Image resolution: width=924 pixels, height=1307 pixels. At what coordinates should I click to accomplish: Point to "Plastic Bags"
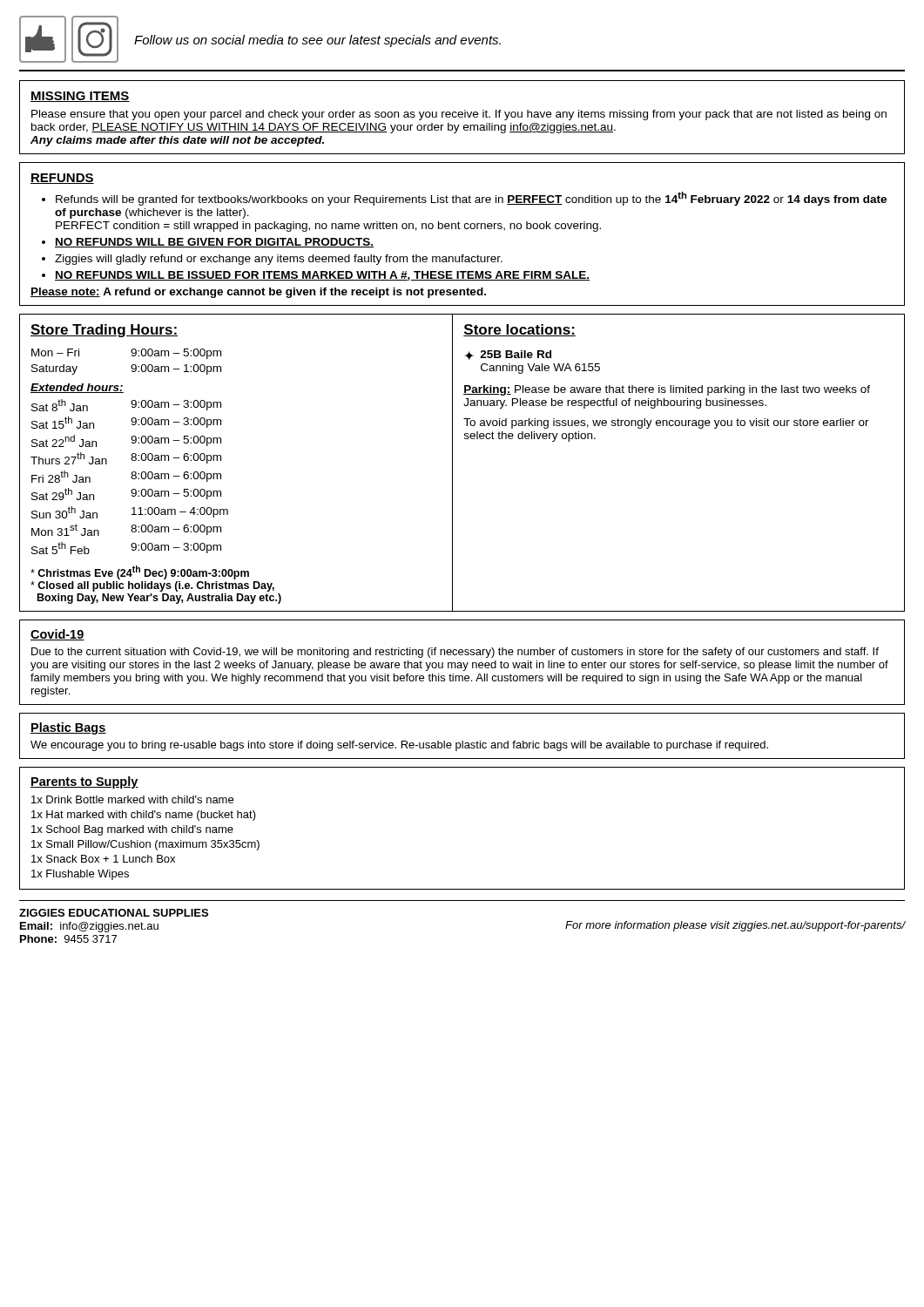pos(68,728)
